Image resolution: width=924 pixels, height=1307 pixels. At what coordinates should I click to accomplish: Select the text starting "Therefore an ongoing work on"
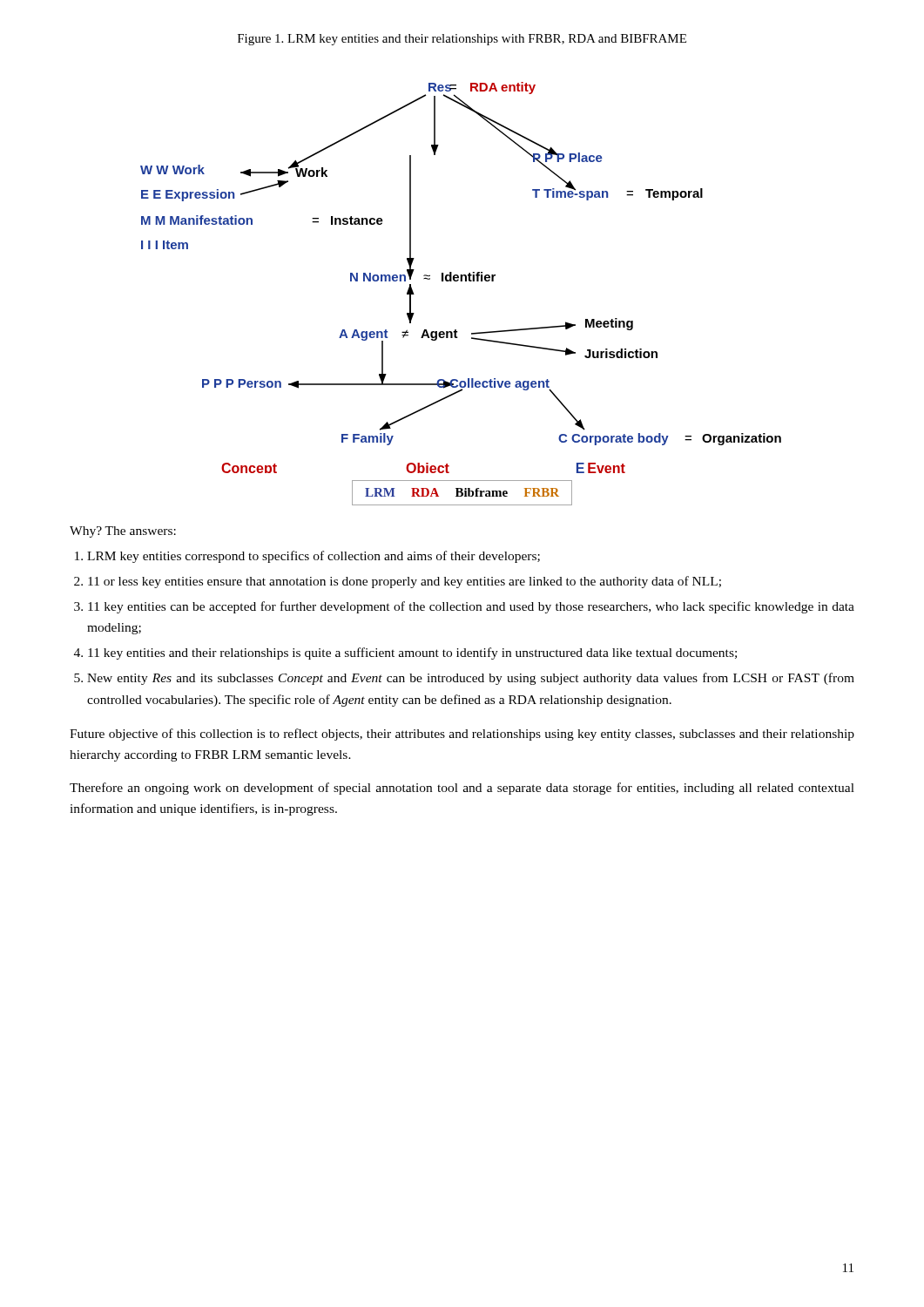(x=462, y=797)
